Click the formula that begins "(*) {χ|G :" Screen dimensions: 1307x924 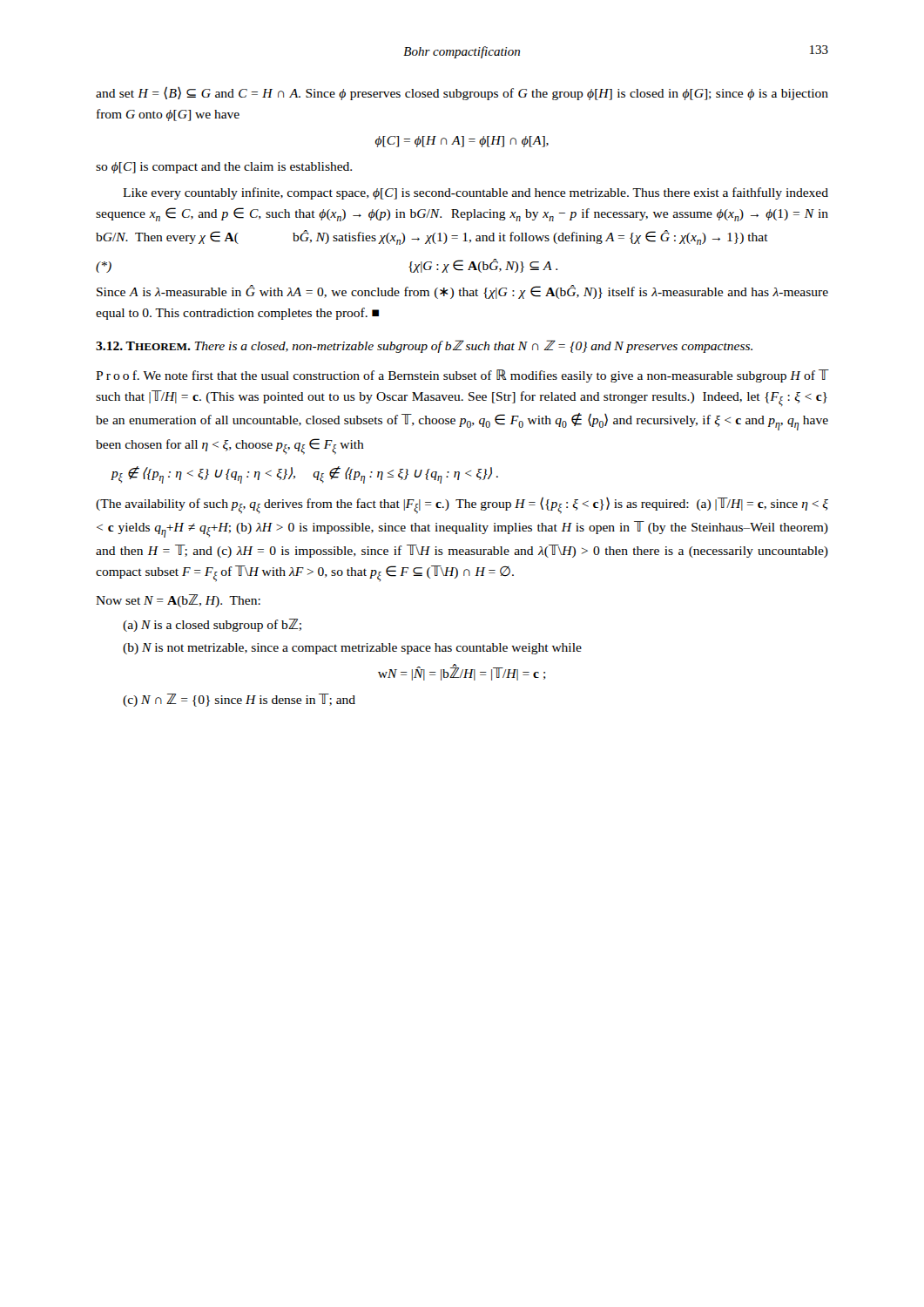point(462,266)
